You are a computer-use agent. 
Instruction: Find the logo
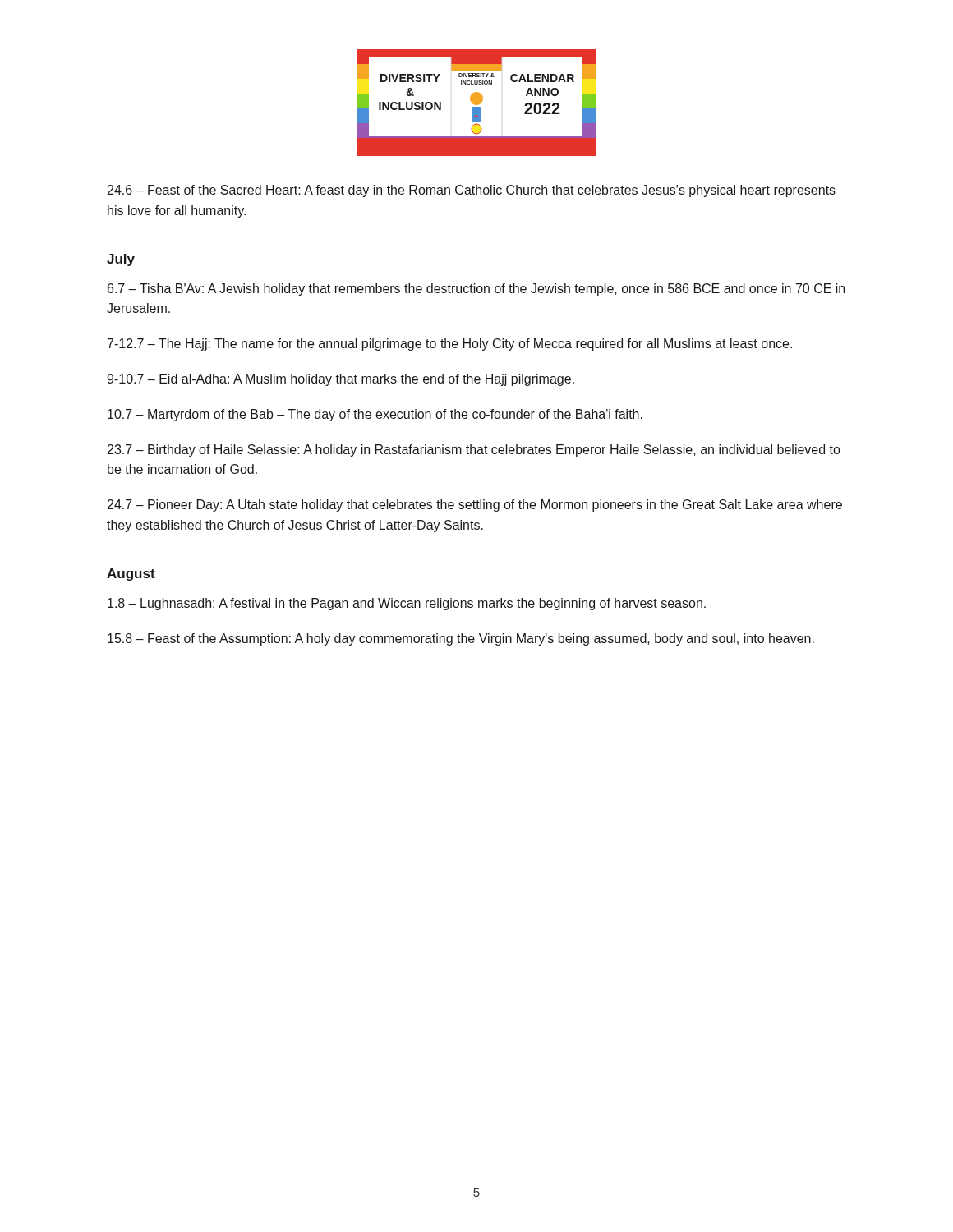click(x=476, y=103)
